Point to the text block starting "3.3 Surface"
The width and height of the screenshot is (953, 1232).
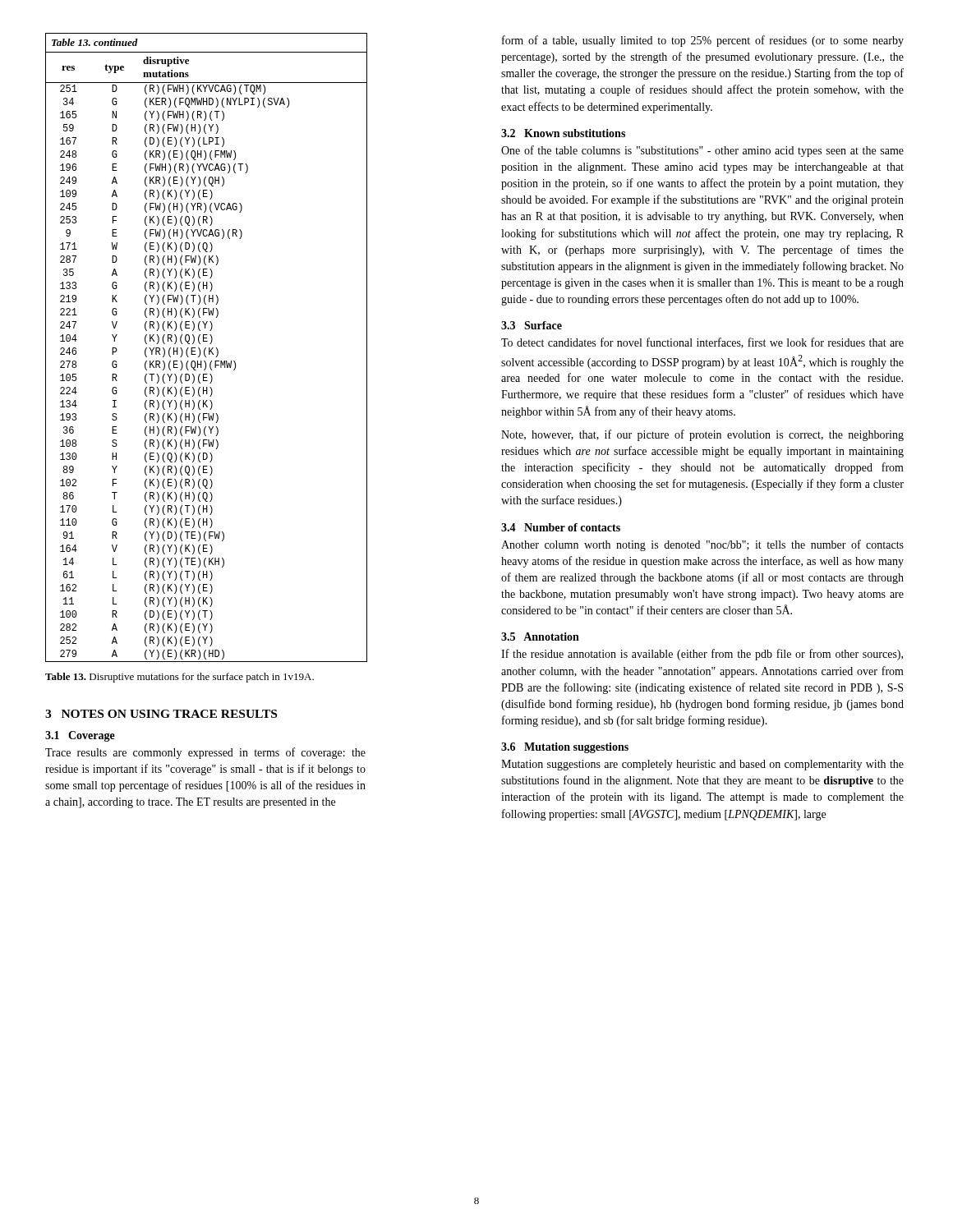point(532,326)
